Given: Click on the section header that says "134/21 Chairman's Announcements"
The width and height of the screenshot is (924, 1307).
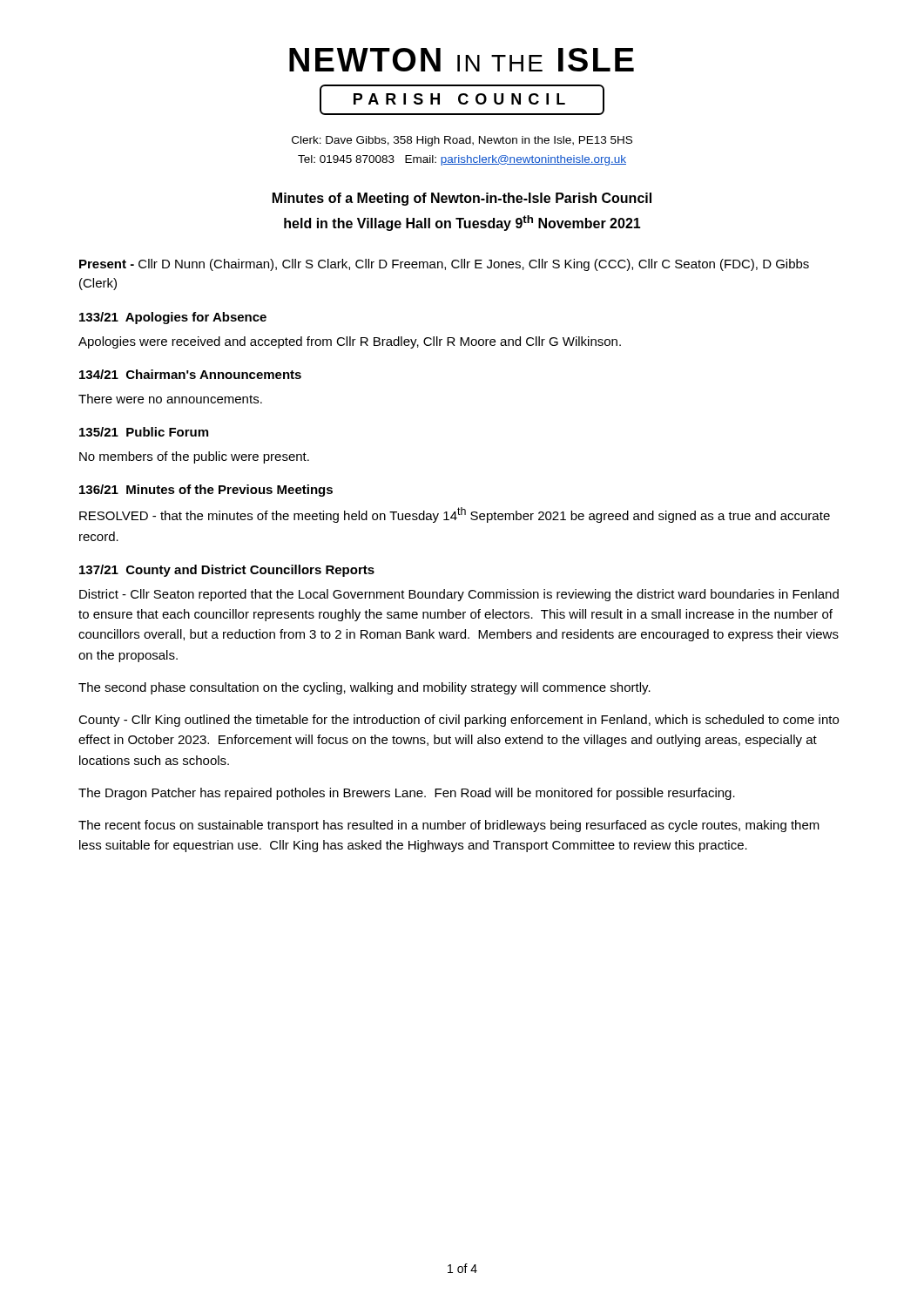Looking at the screenshot, I should coord(190,374).
